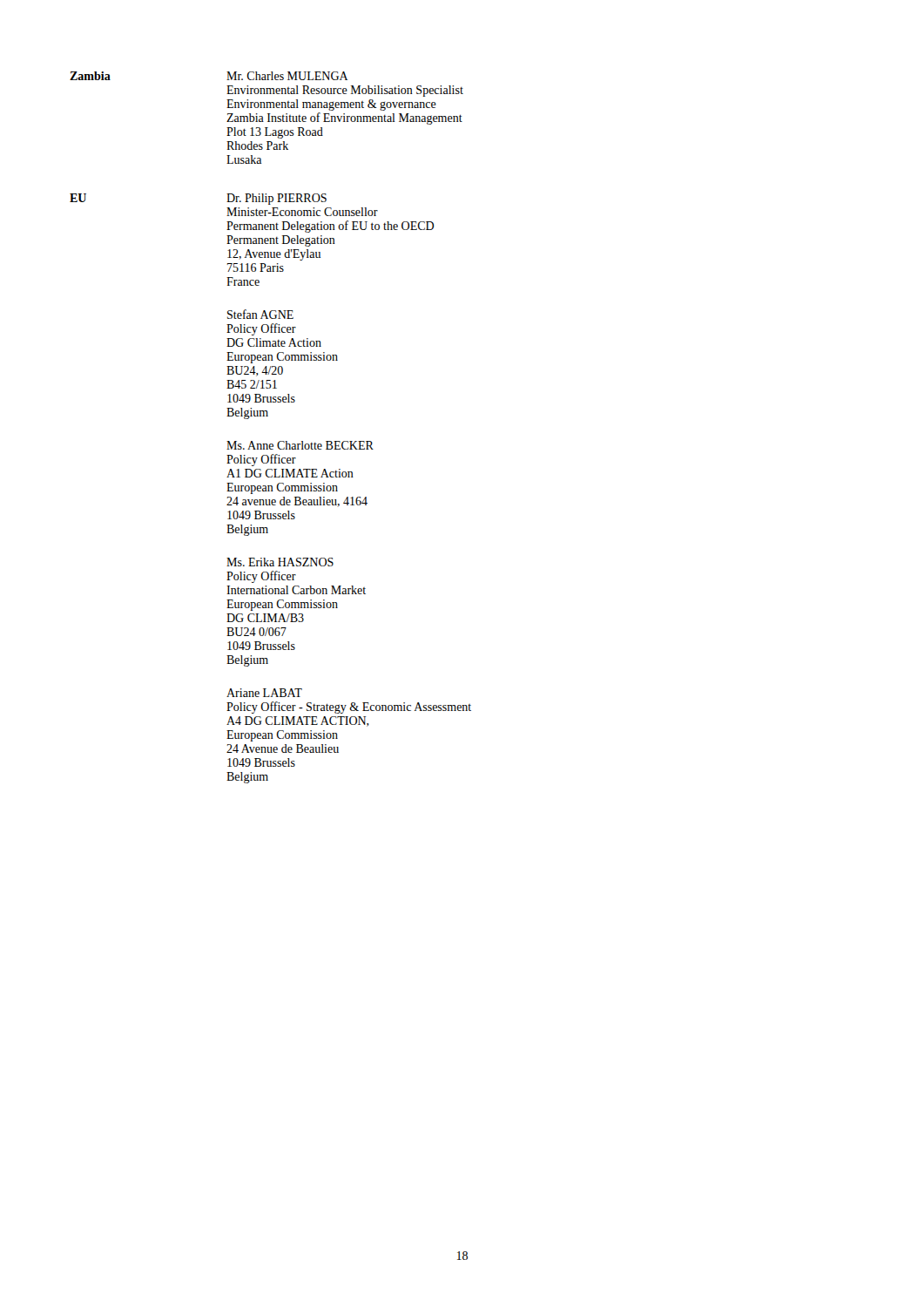The width and height of the screenshot is (924, 1307).
Task: Locate the passage starting "Ms. Erika HASZNOS Policy Officer"
Action: coord(296,611)
